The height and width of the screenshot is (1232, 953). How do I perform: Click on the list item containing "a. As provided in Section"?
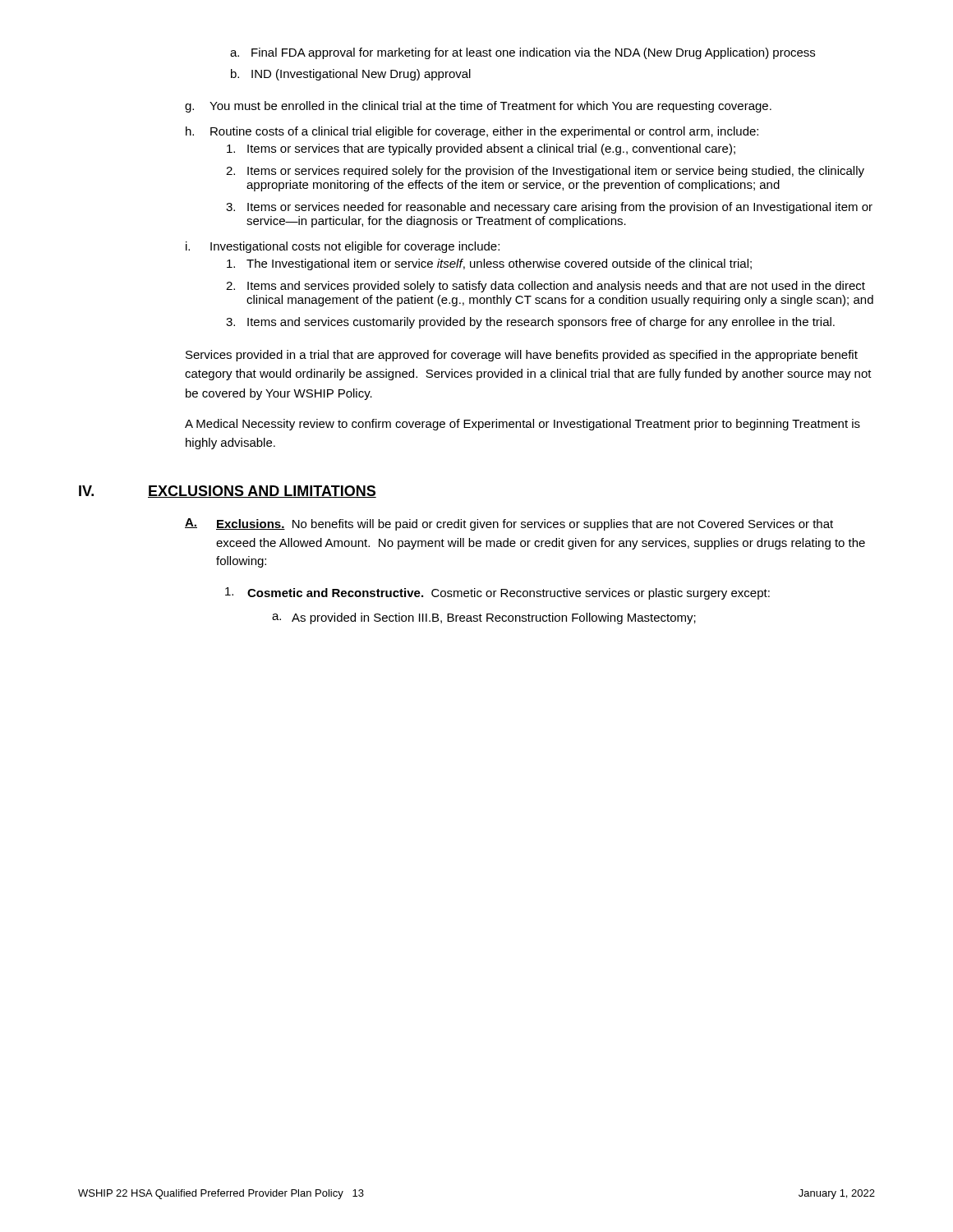coord(573,618)
